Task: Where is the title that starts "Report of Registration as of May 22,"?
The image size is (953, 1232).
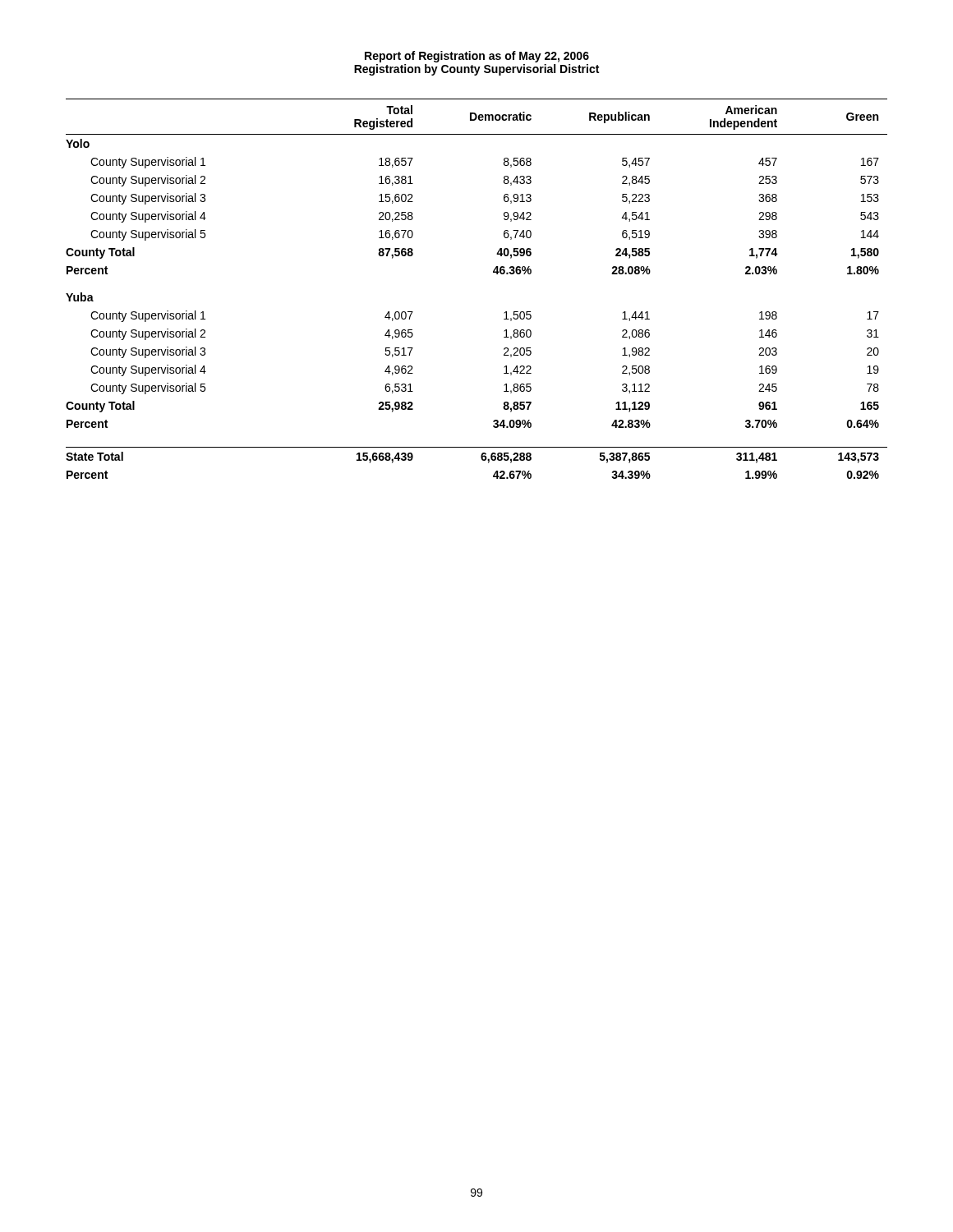Action: [x=476, y=62]
